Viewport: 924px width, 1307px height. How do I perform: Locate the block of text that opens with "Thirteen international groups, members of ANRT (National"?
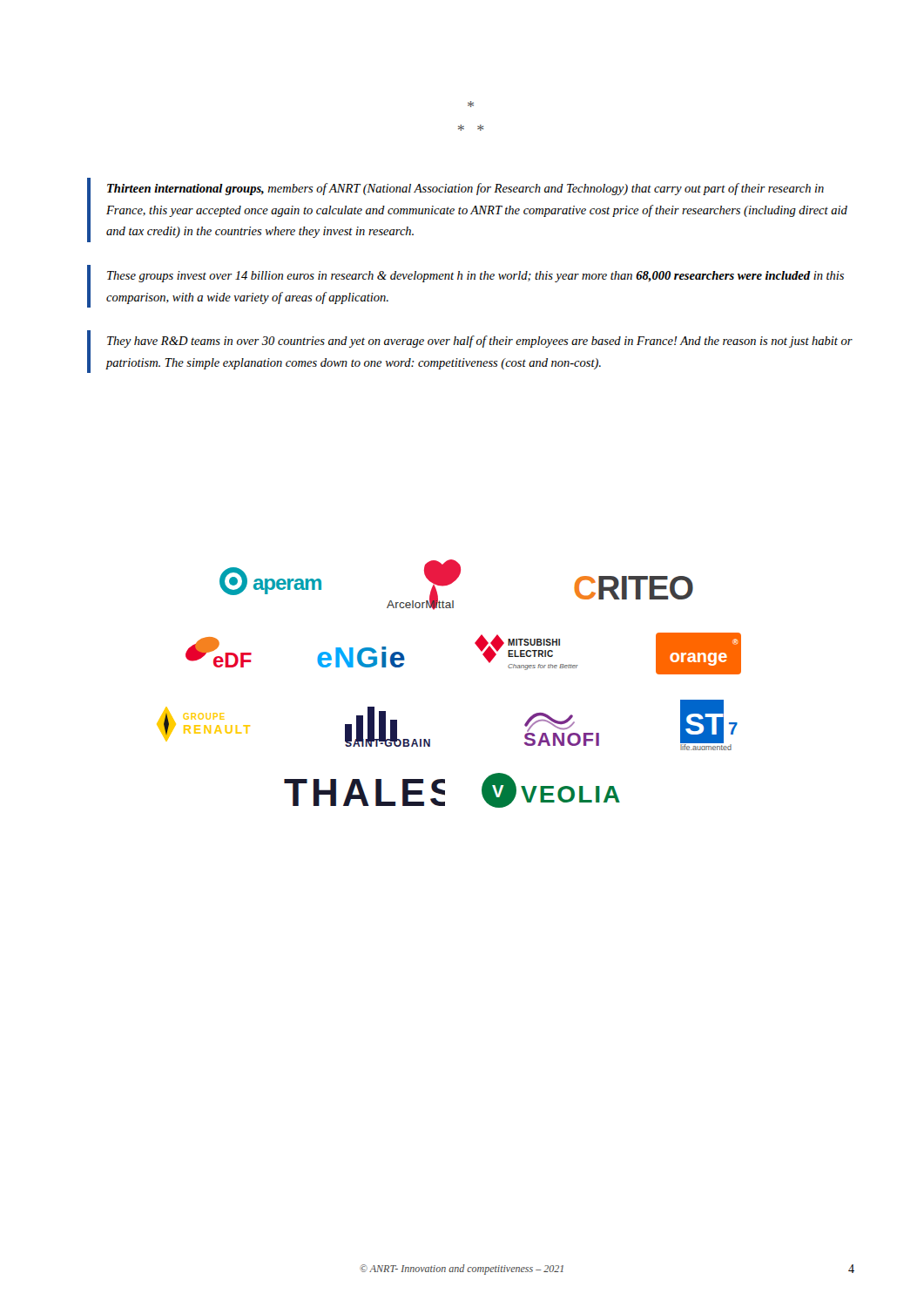click(x=480, y=210)
